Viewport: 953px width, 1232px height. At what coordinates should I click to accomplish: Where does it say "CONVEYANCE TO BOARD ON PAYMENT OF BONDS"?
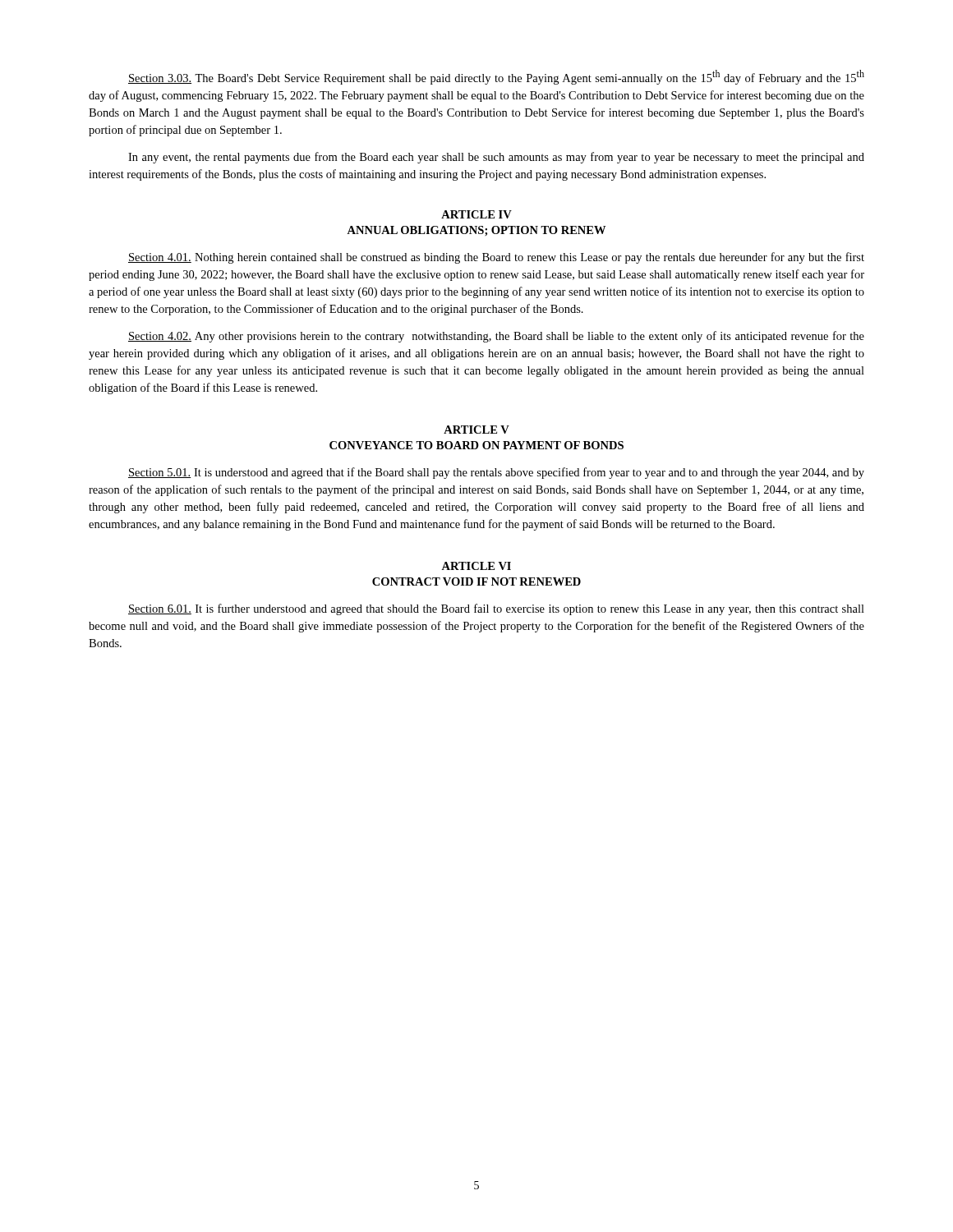click(476, 445)
